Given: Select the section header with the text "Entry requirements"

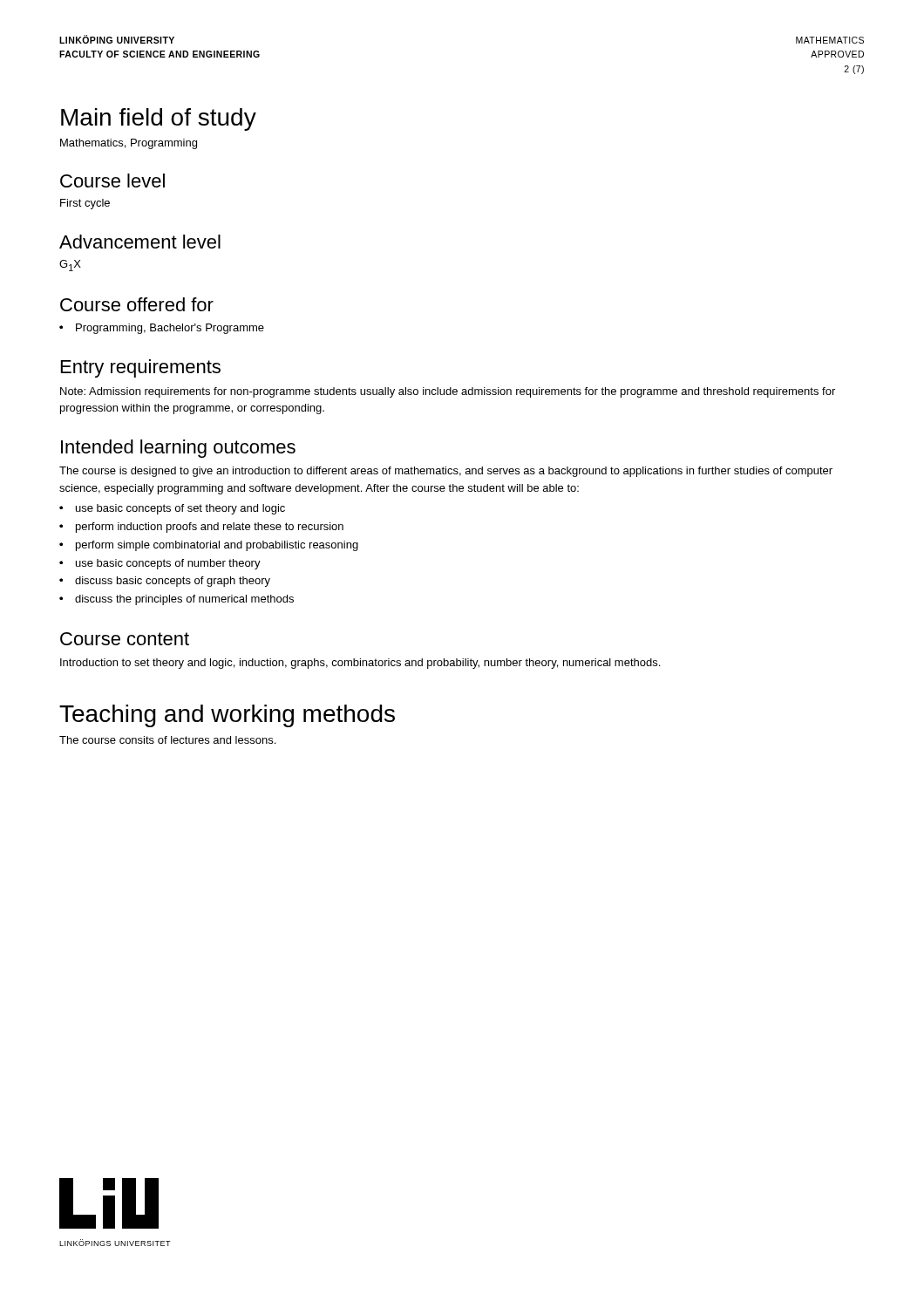Looking at the screenshot, I should [x=141, y=368].
